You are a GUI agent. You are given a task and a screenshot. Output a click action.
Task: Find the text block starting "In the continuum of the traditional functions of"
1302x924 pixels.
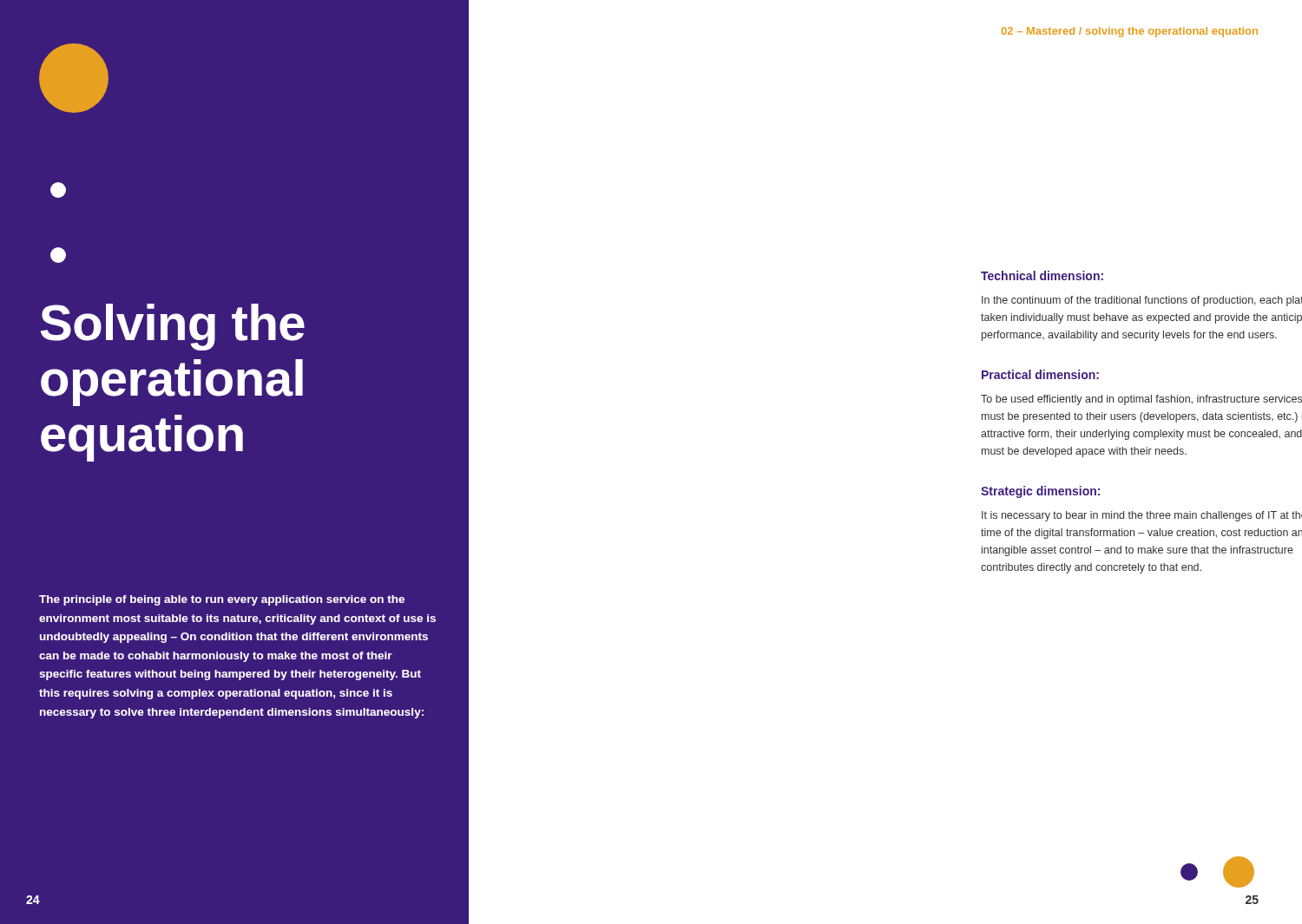click(x=1141, y=318)
